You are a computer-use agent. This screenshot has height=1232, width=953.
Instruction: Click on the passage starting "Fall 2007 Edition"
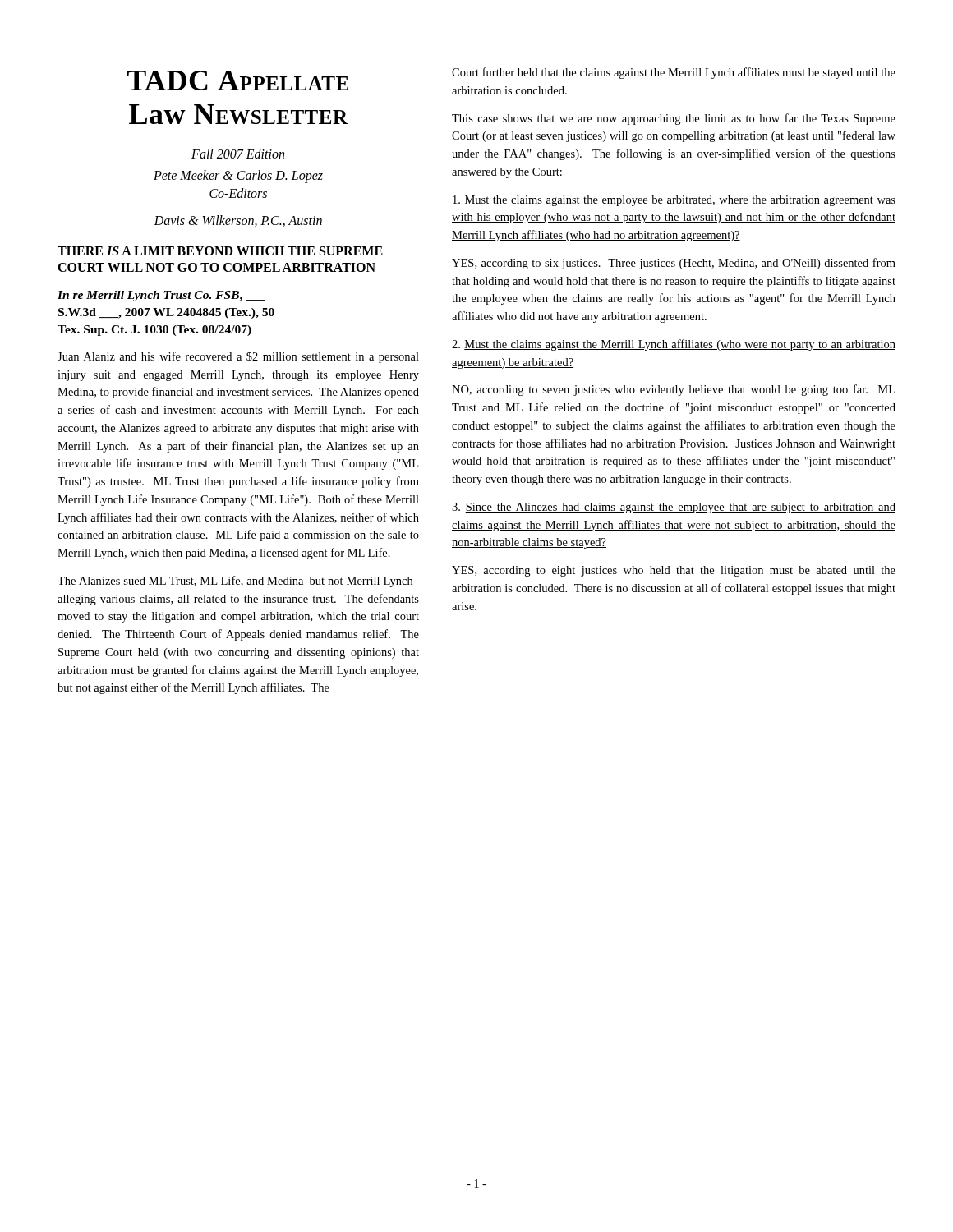[x=238, y=154]
